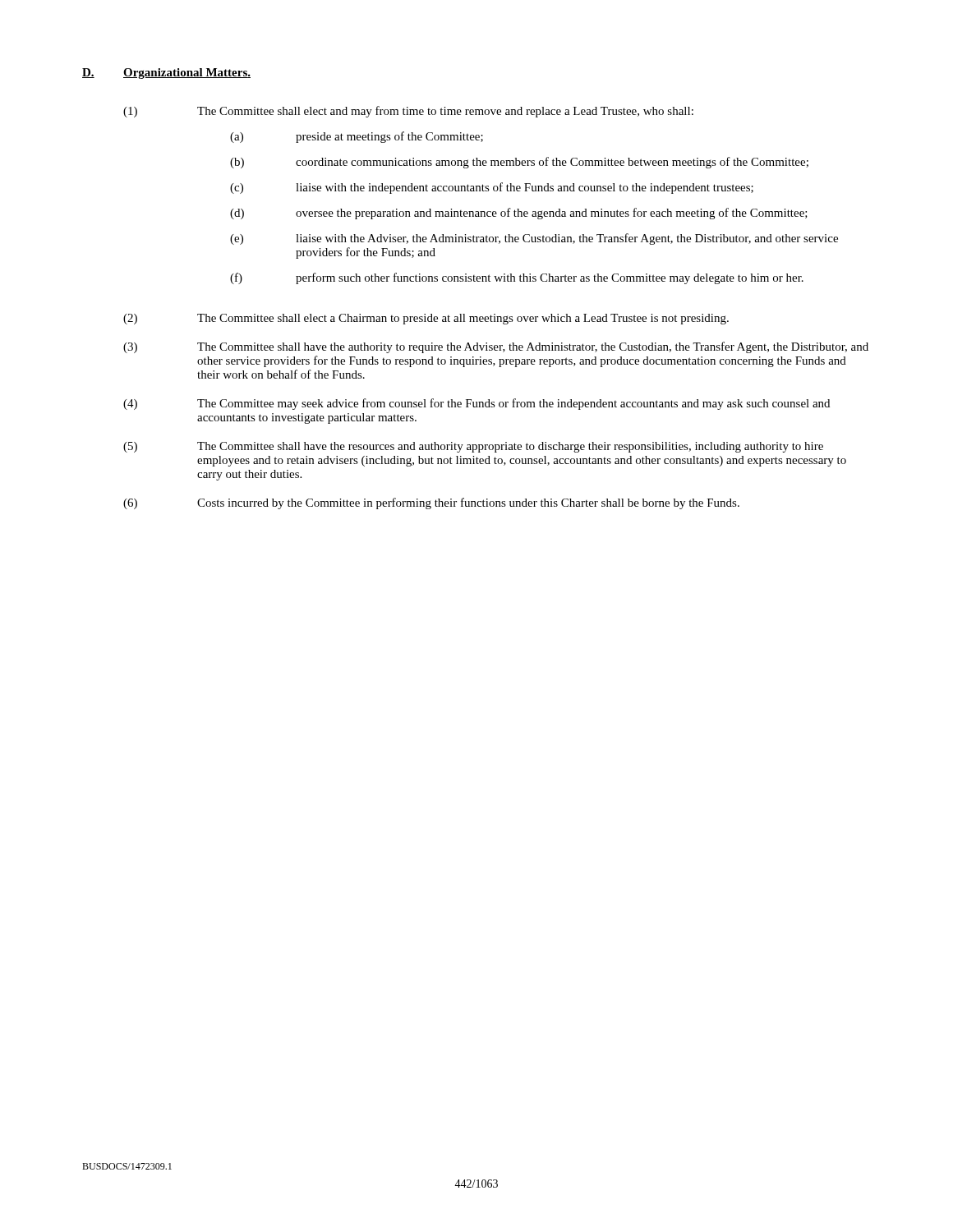953x1232 pixels.
Task: Locate the passage starting "(d) oversee the preparation and maintenance"
Action: point(534,213)
